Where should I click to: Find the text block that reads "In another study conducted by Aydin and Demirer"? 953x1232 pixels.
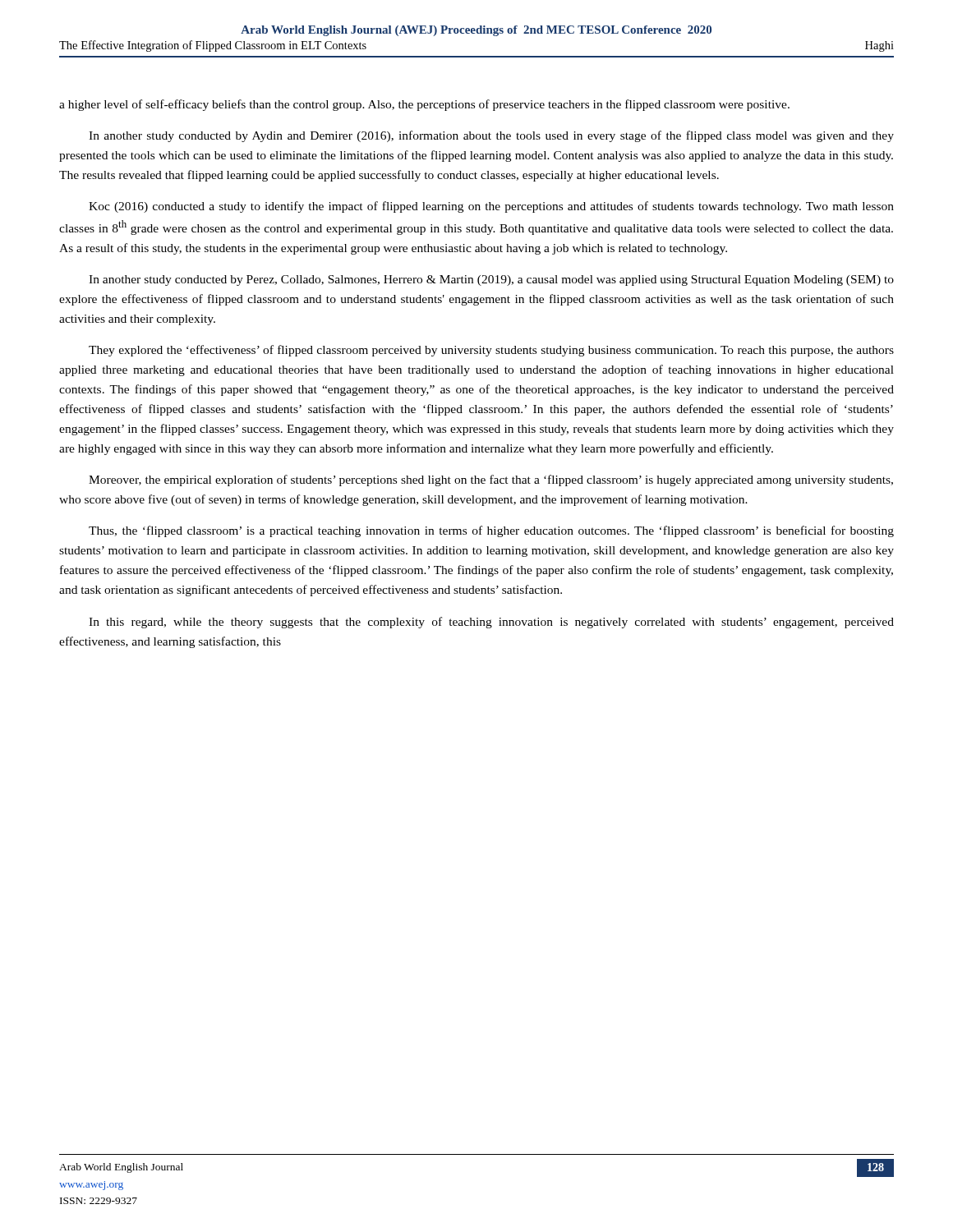(476, 155)
